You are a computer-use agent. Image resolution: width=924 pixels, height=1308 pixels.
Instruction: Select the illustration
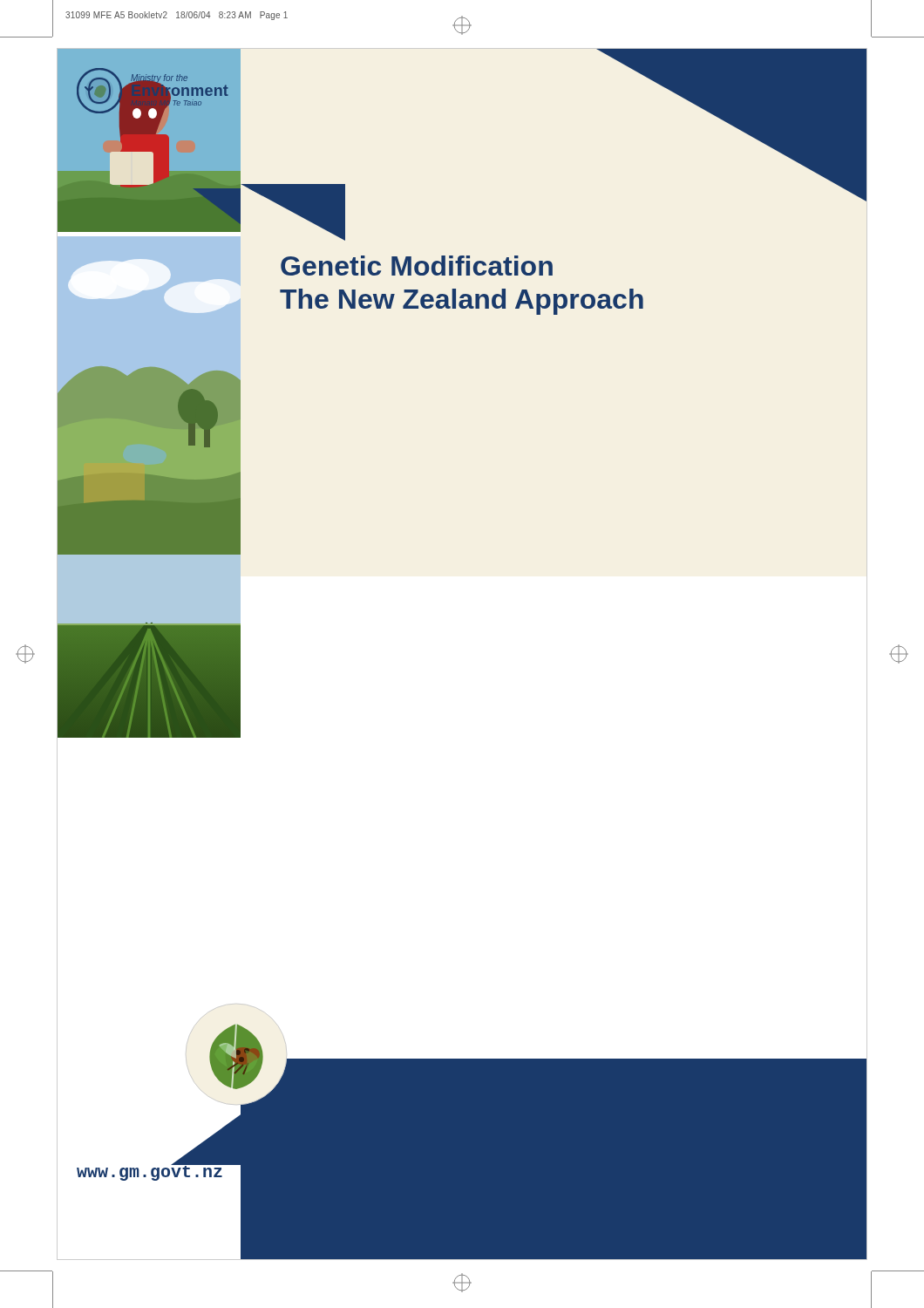click(x=236, y=1054)
